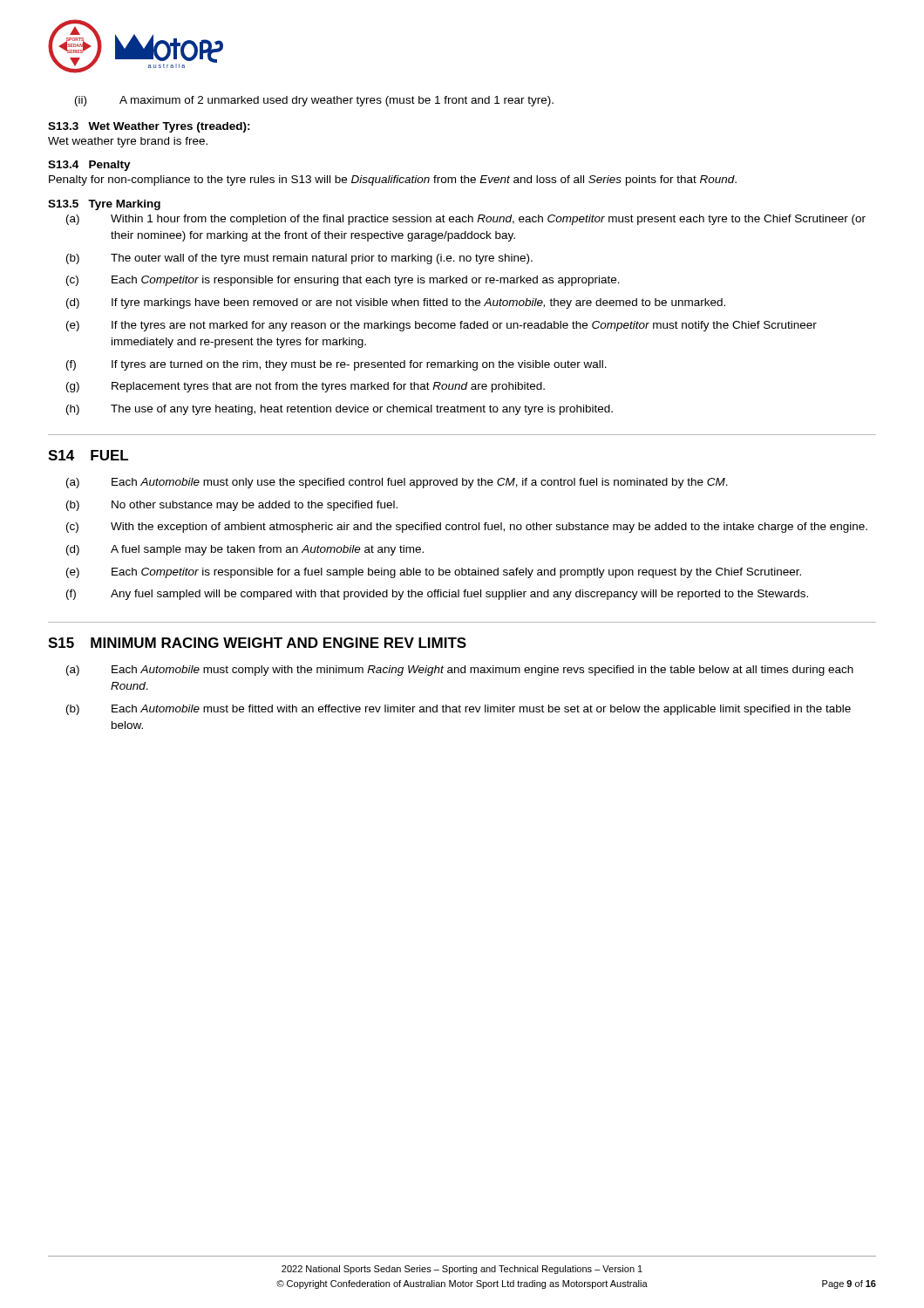Image resolution: width=924 pixels, height=1308 pixels.
Task: Find the text starting "(a) Within 1"
Action: [x=462, y=227]
